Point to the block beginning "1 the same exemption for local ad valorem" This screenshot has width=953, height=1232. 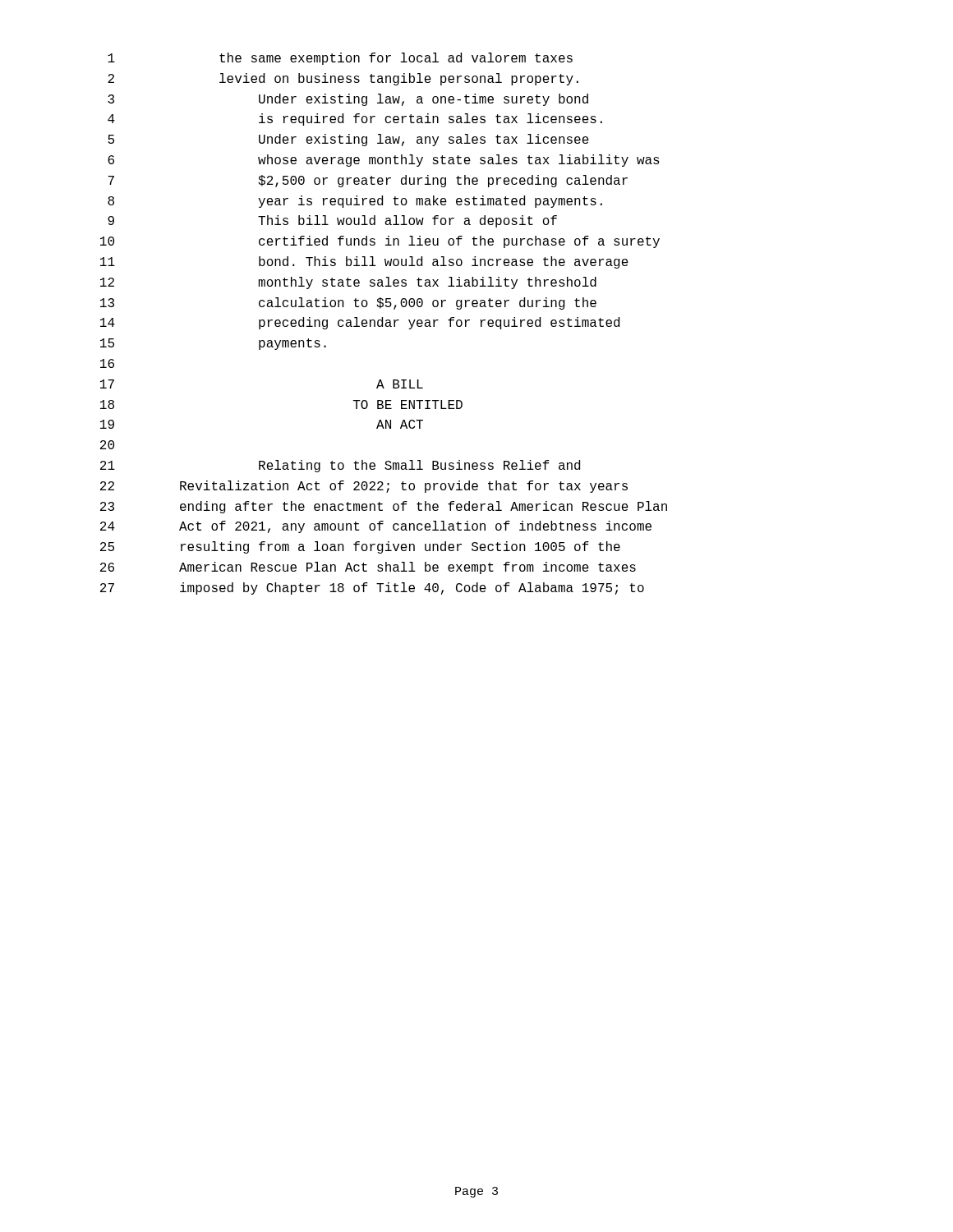(x=320, y=59)
